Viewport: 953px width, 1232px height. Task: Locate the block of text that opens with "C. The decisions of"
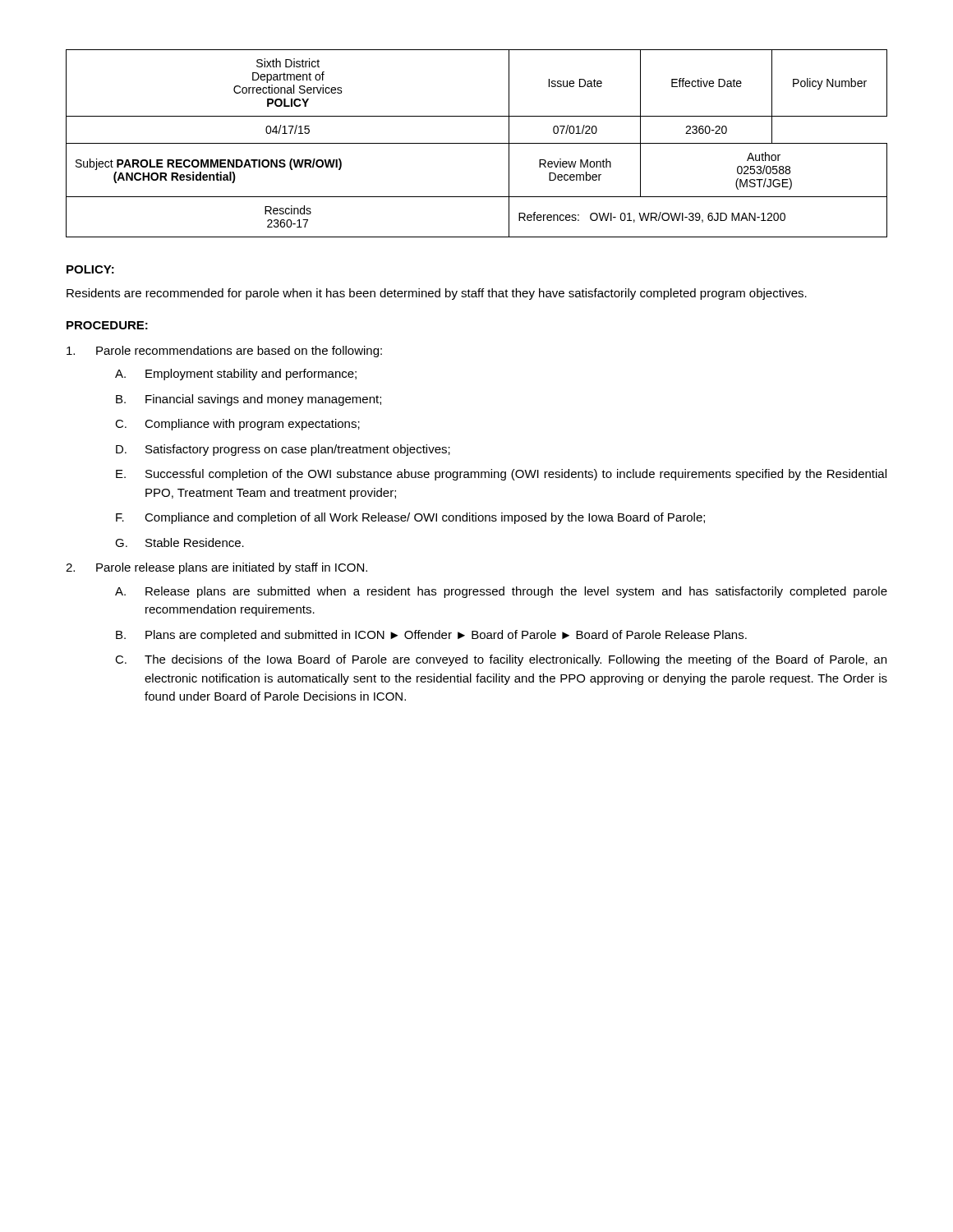(501, 678)
